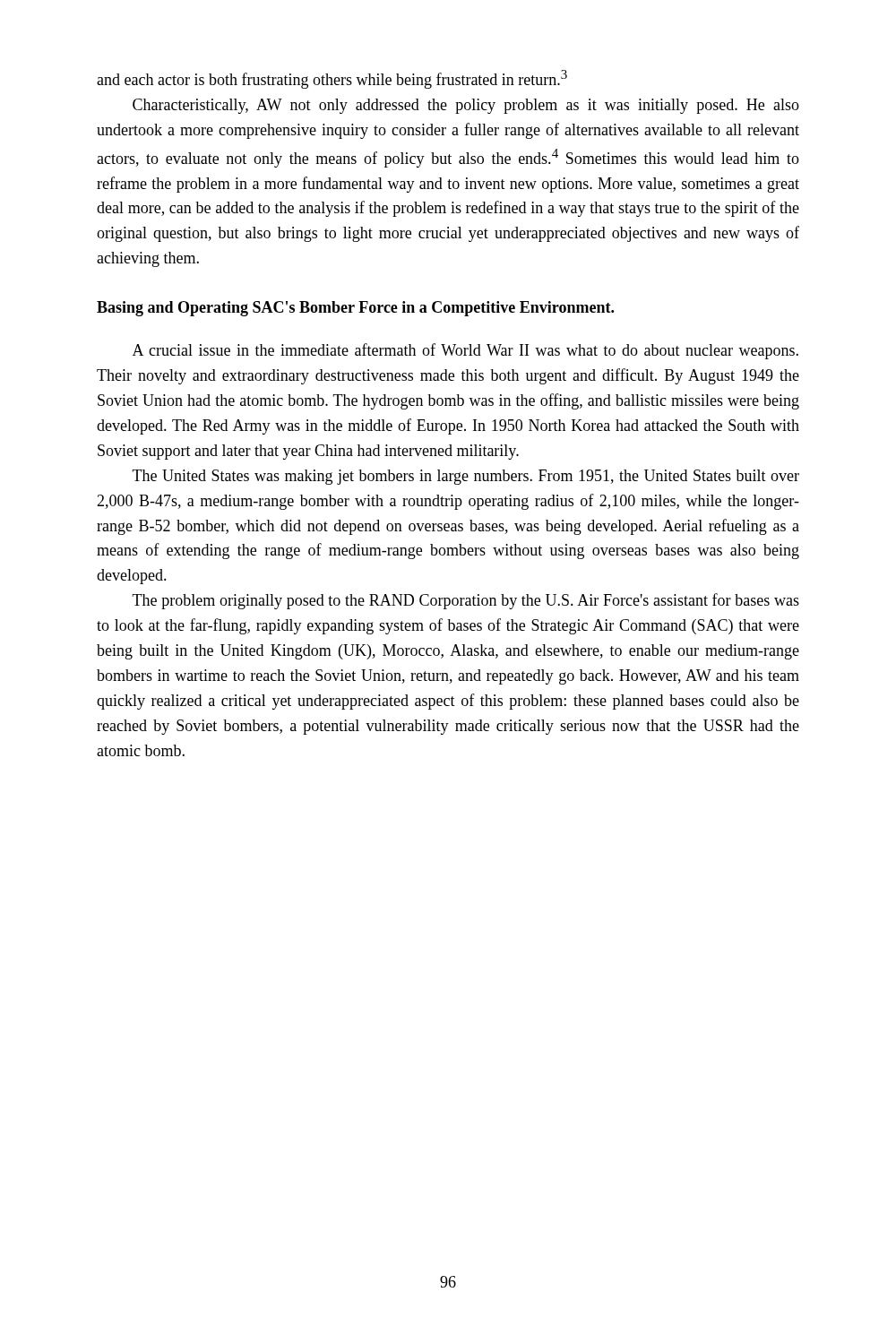Find the region starting "Basing and Operating"
Viewport: 896px width, 1344px height.
[356, 307]
